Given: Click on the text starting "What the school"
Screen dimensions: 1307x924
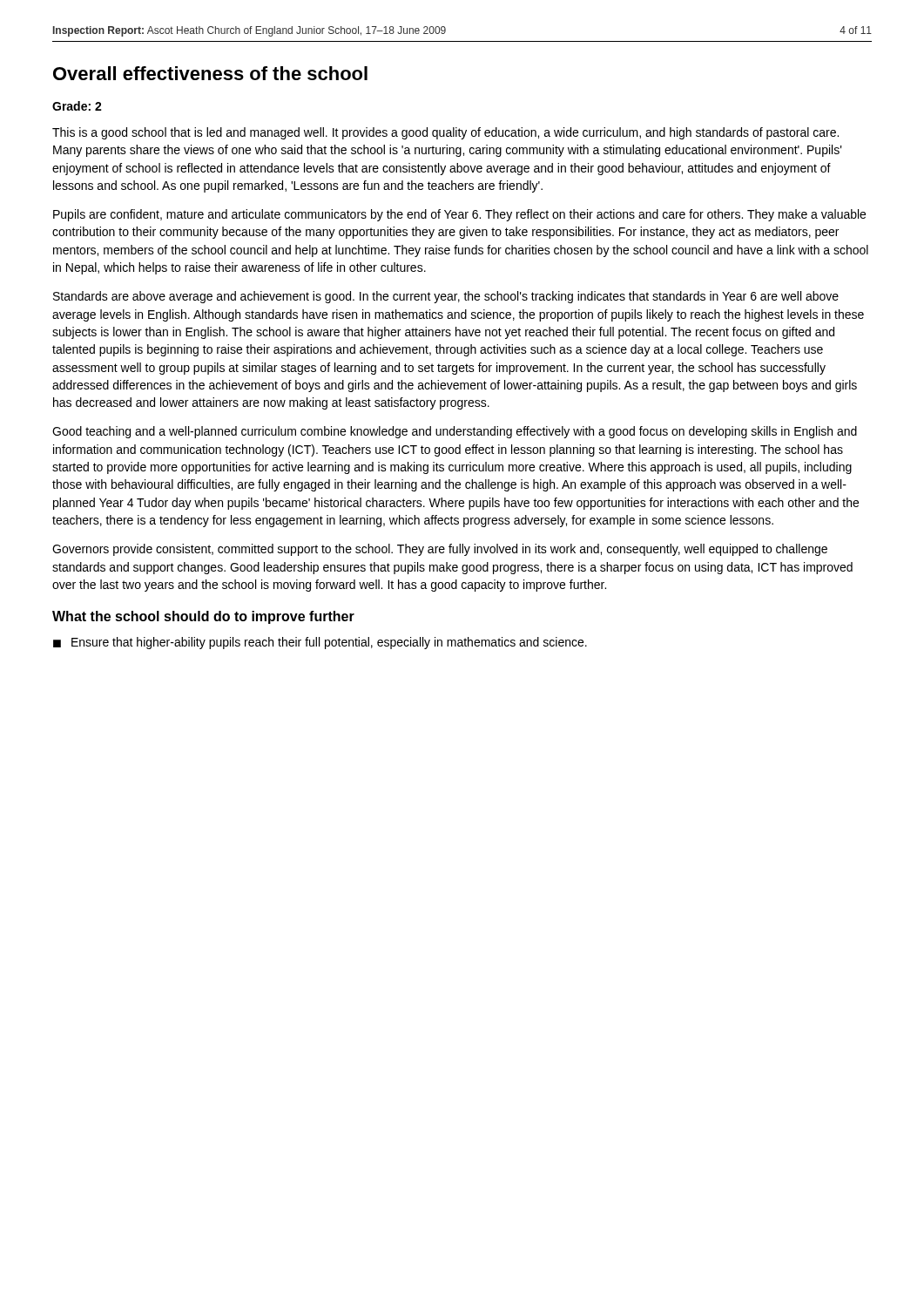Looking at the screenshot, I should click(203, 617).
